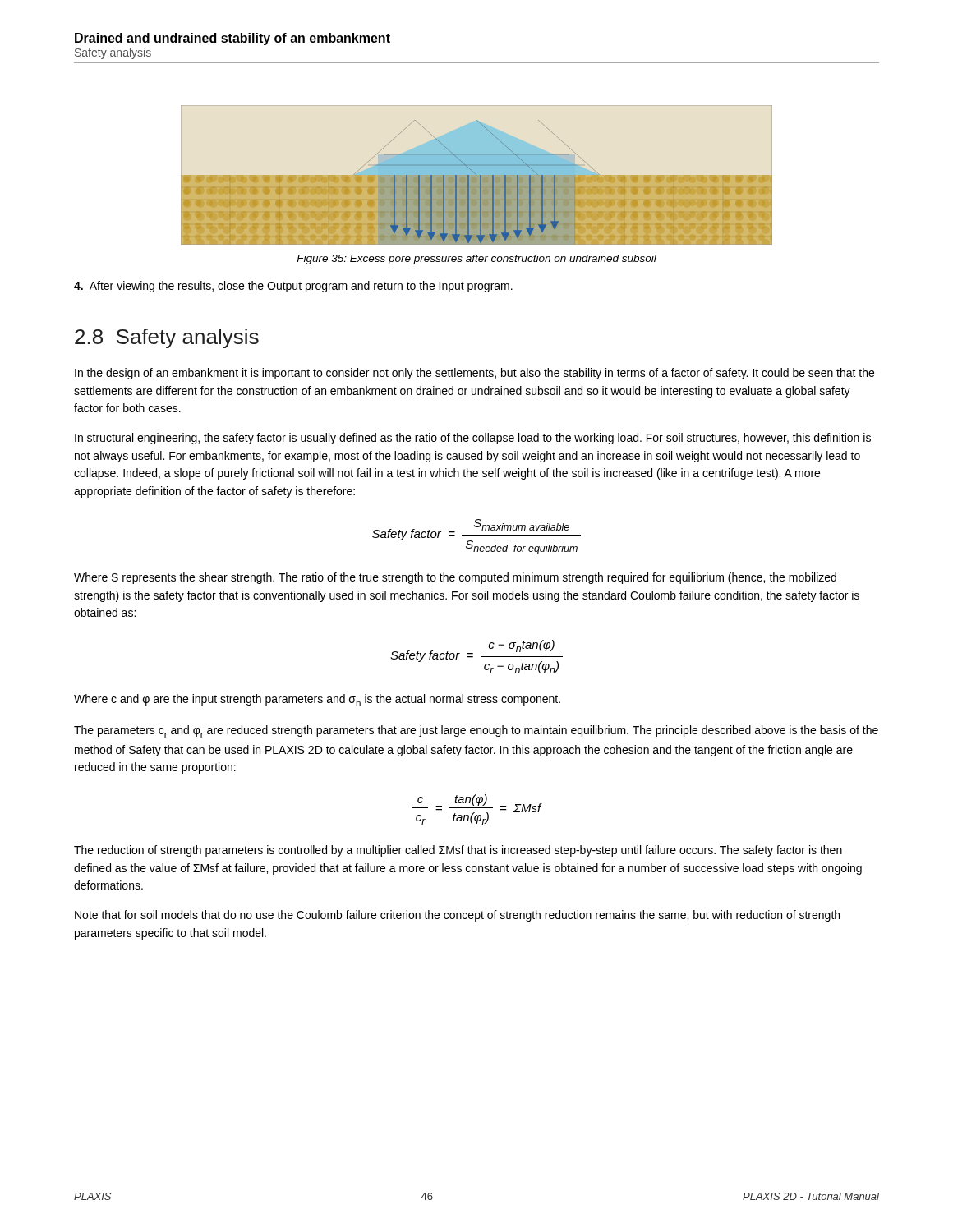953x1232 pixels.
Task: Locate the section header with the text "2.8 Safety analysis"
Action: click(167, 337)
